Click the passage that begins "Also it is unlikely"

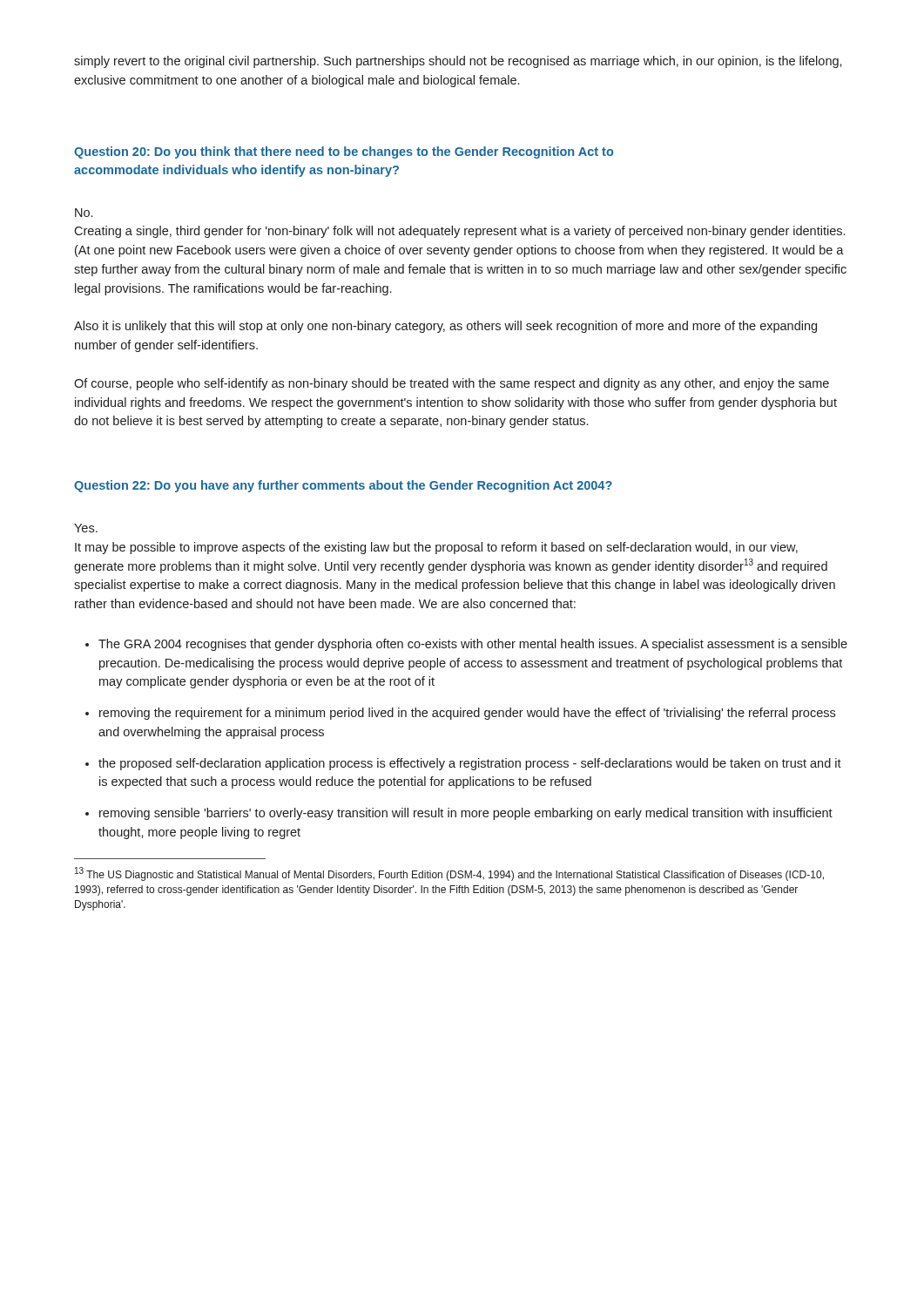pyautogui.click(x=446, y=336)
